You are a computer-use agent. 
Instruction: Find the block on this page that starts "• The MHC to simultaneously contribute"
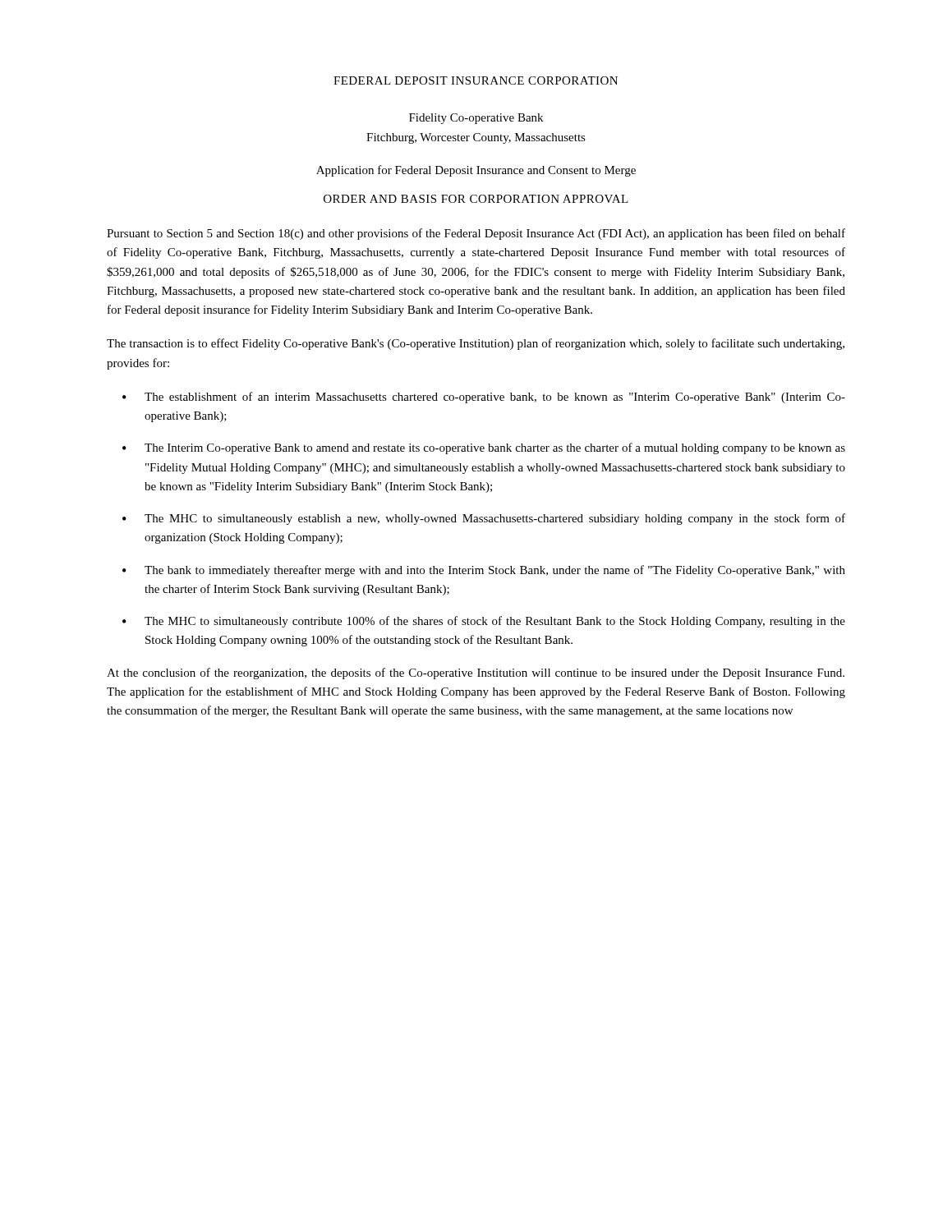[x=483, y=631]
